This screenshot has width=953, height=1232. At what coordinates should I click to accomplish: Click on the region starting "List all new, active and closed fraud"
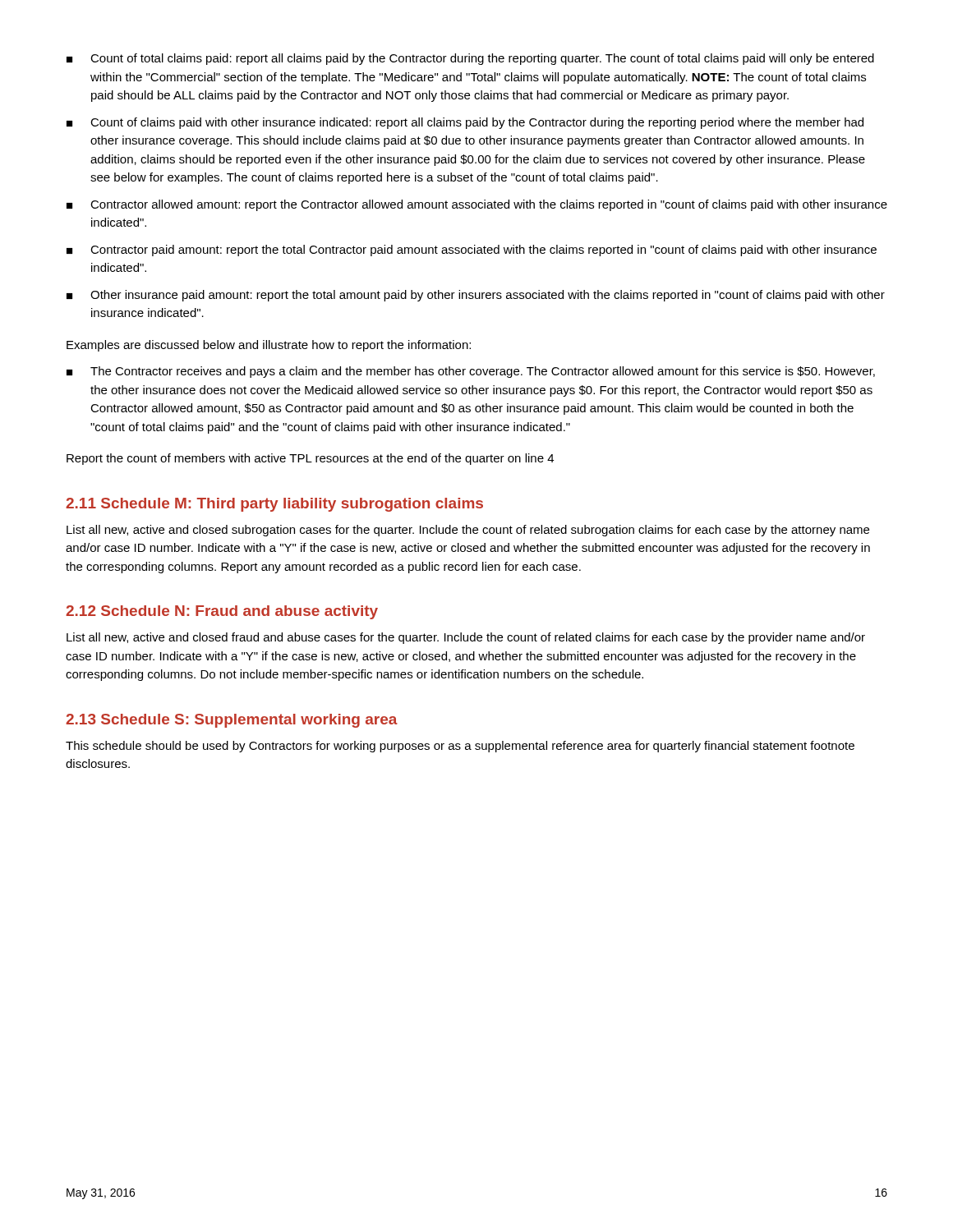click(465, 655)
